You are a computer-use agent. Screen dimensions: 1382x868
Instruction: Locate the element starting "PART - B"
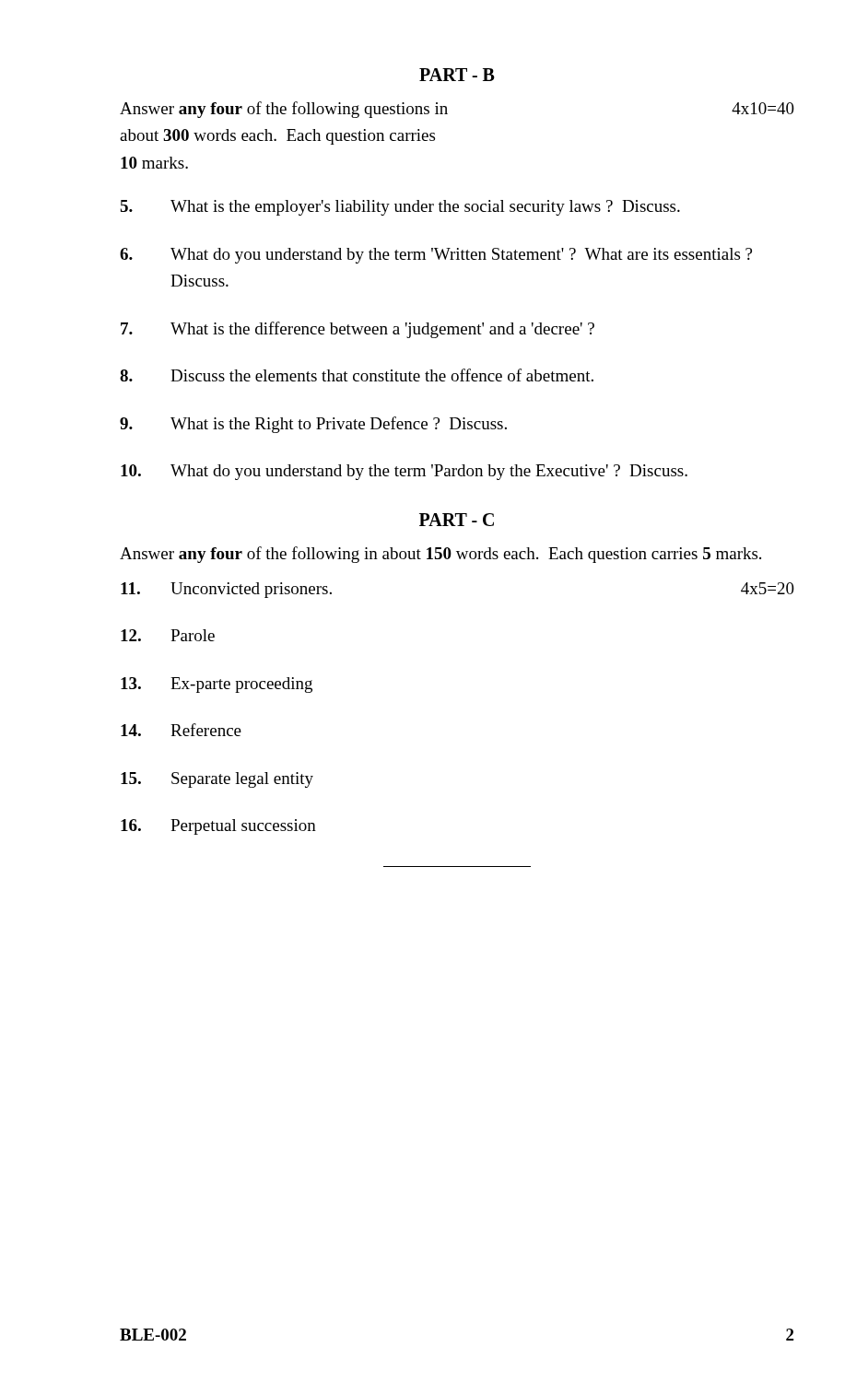pyautogui.click(x=457, y=75)
